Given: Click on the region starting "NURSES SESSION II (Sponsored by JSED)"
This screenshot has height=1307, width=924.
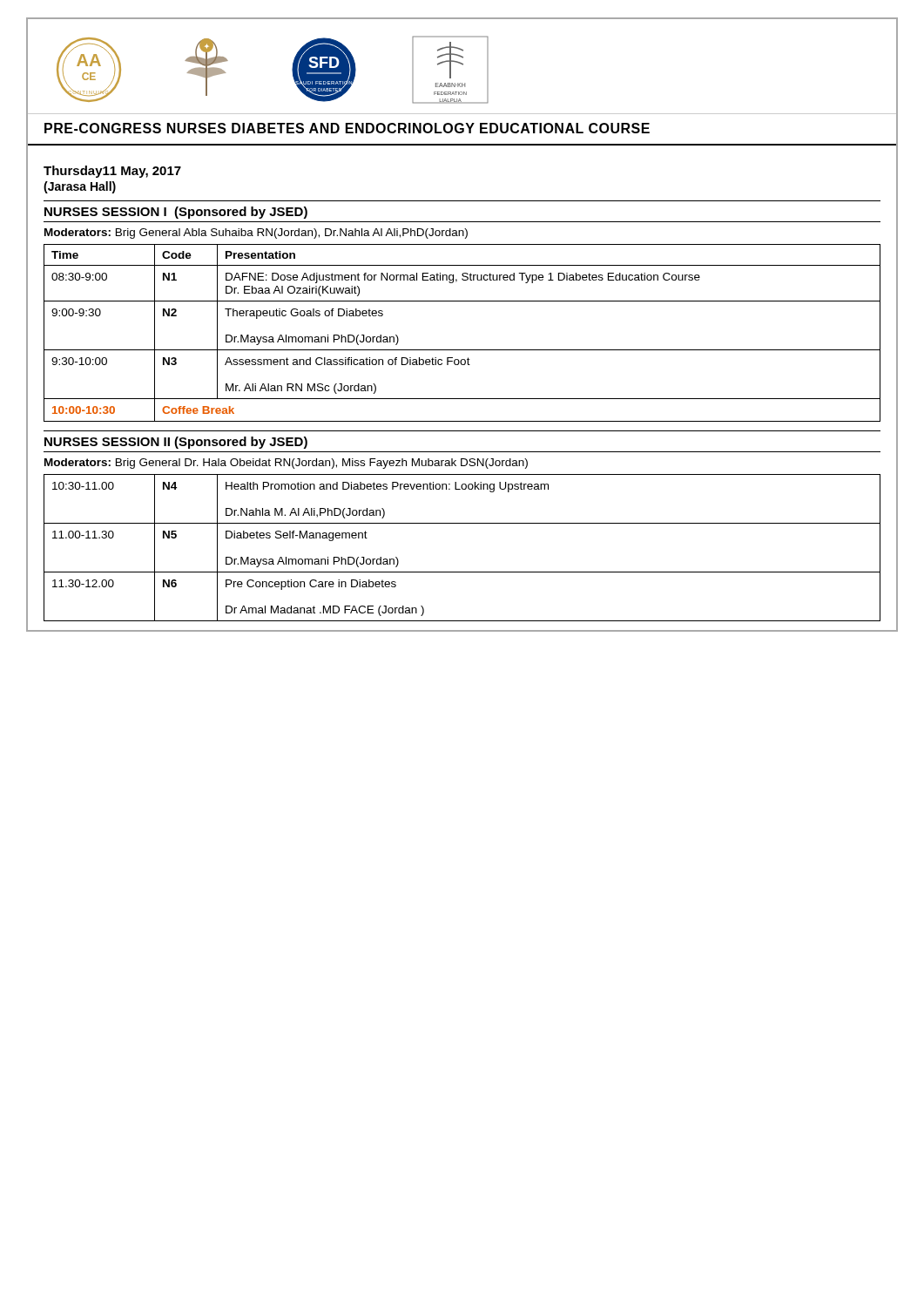Looking at the screenshot, I should (x=176, y=441).
